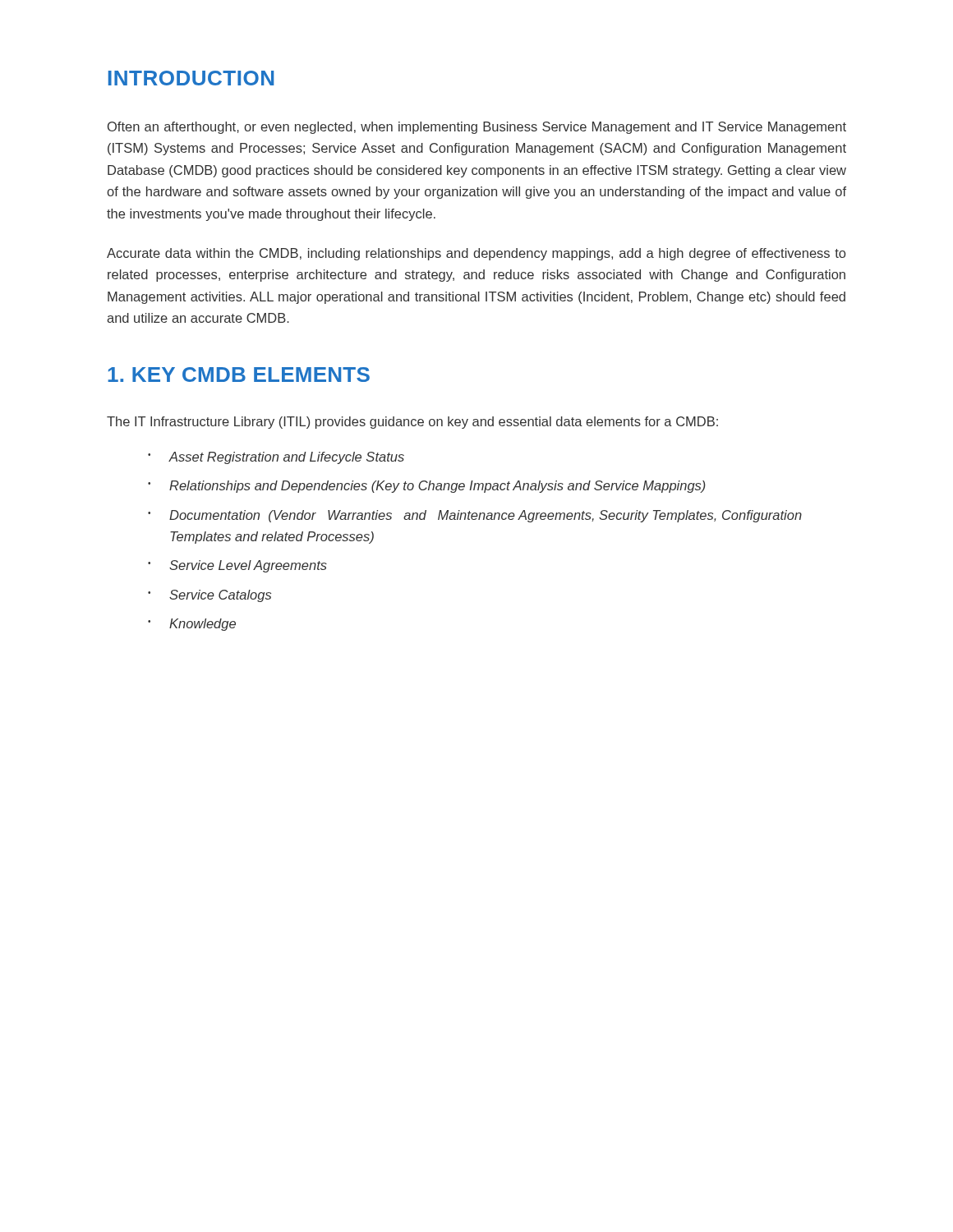Locate the text block containing "The IT Infrastructure Library"
This screenshot has height=1232, width=953.
point(413,421)
